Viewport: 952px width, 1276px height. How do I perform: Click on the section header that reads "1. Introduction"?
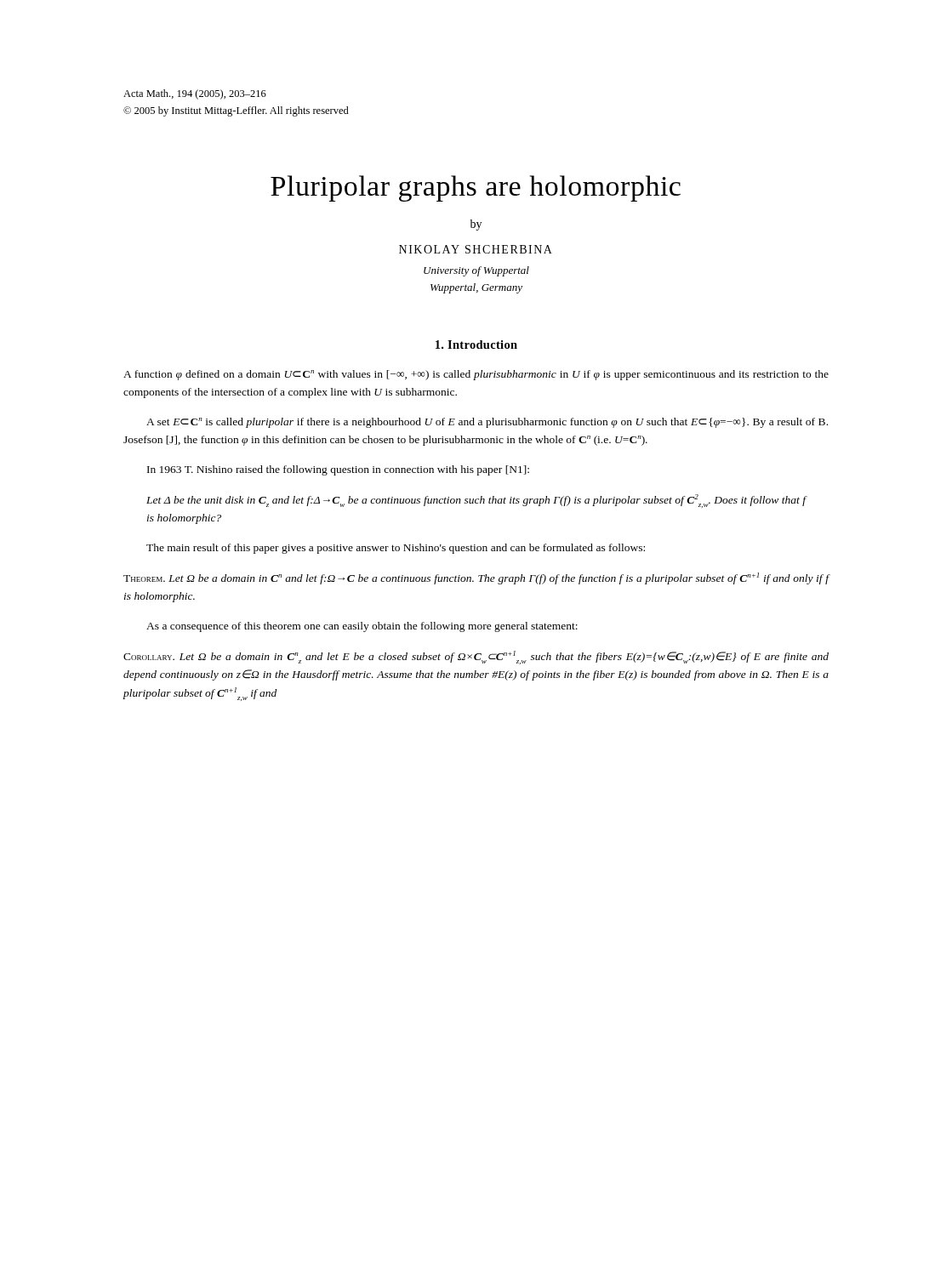[x=476, y=345]
